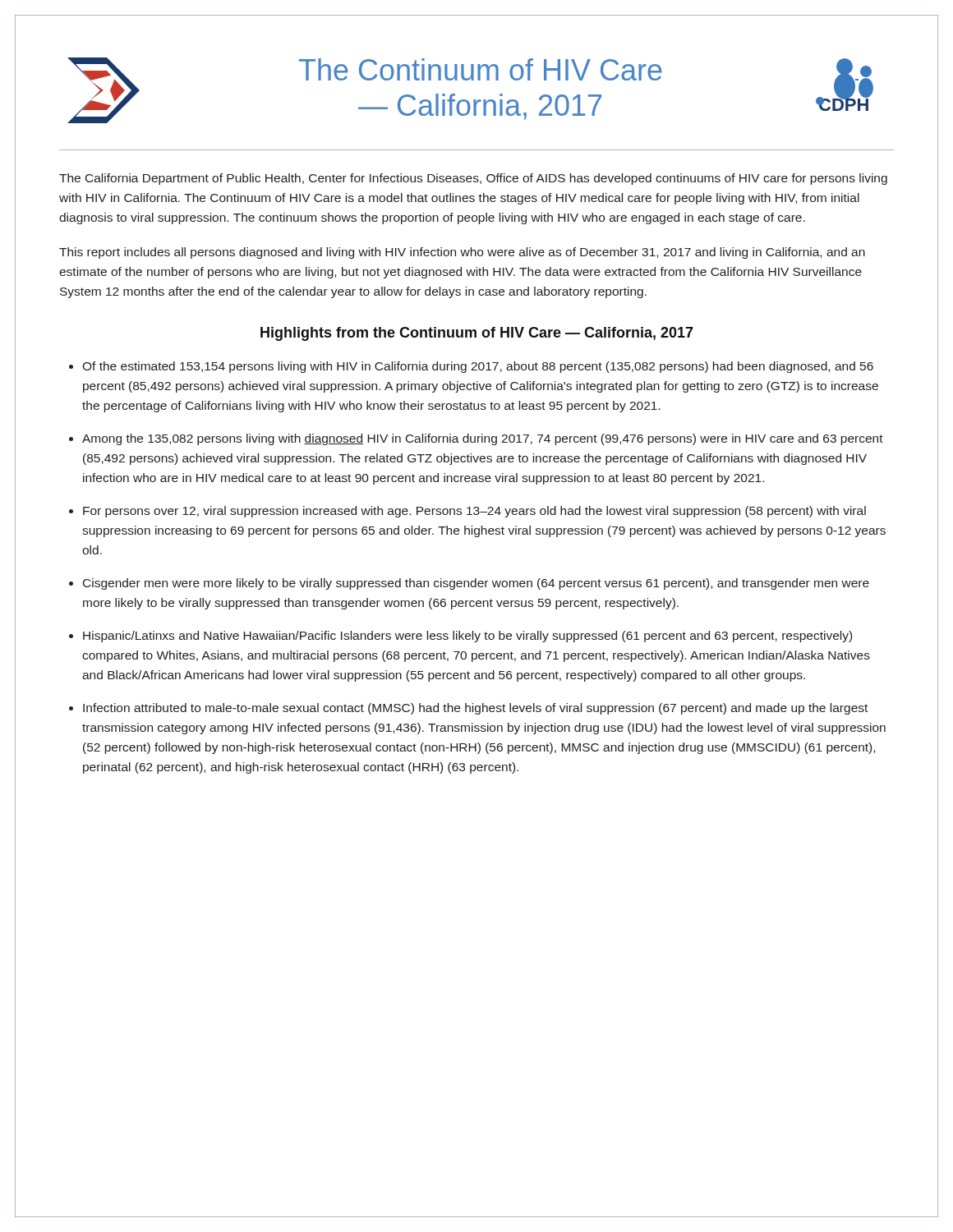Viewport: 953px width, 1232px height.
Task: Point to the element starting "Infection attributed to male-to-male sexual contact"
Action: (x=484, y=737)
